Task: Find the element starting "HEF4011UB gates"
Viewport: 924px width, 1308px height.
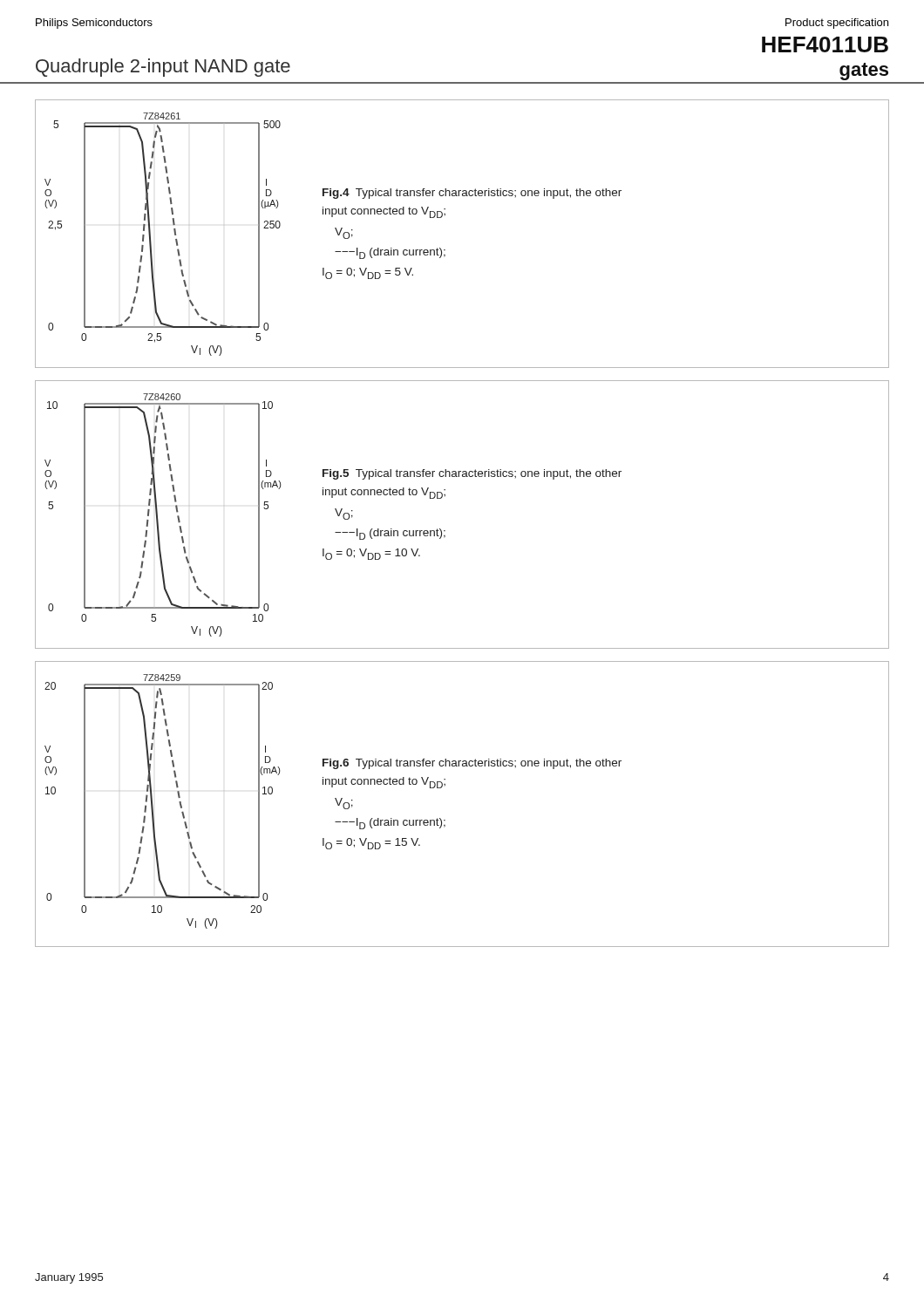Action: pyautogui.click(x=825, y=56)
